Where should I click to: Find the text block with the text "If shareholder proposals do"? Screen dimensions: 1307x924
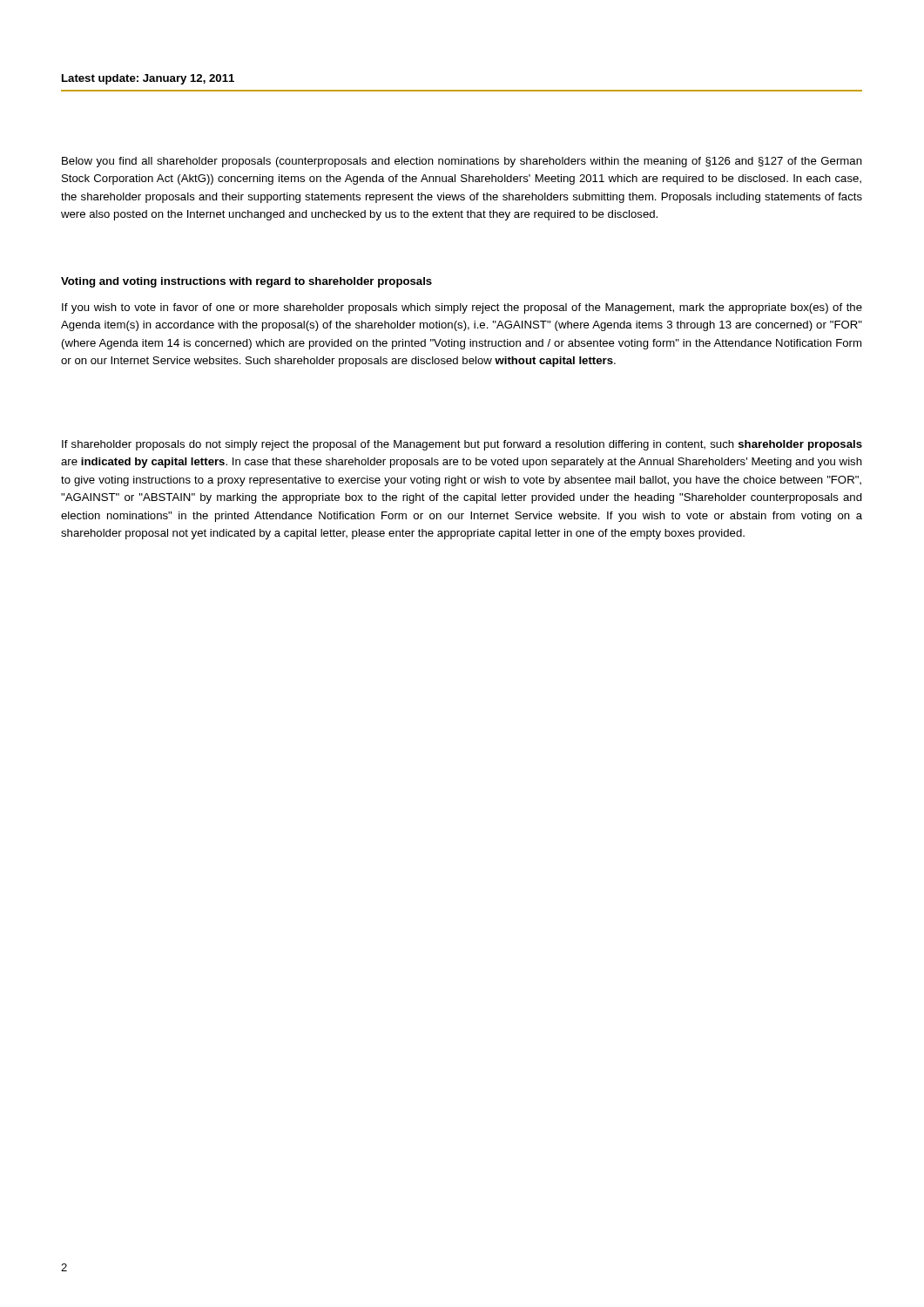(462, 489)
